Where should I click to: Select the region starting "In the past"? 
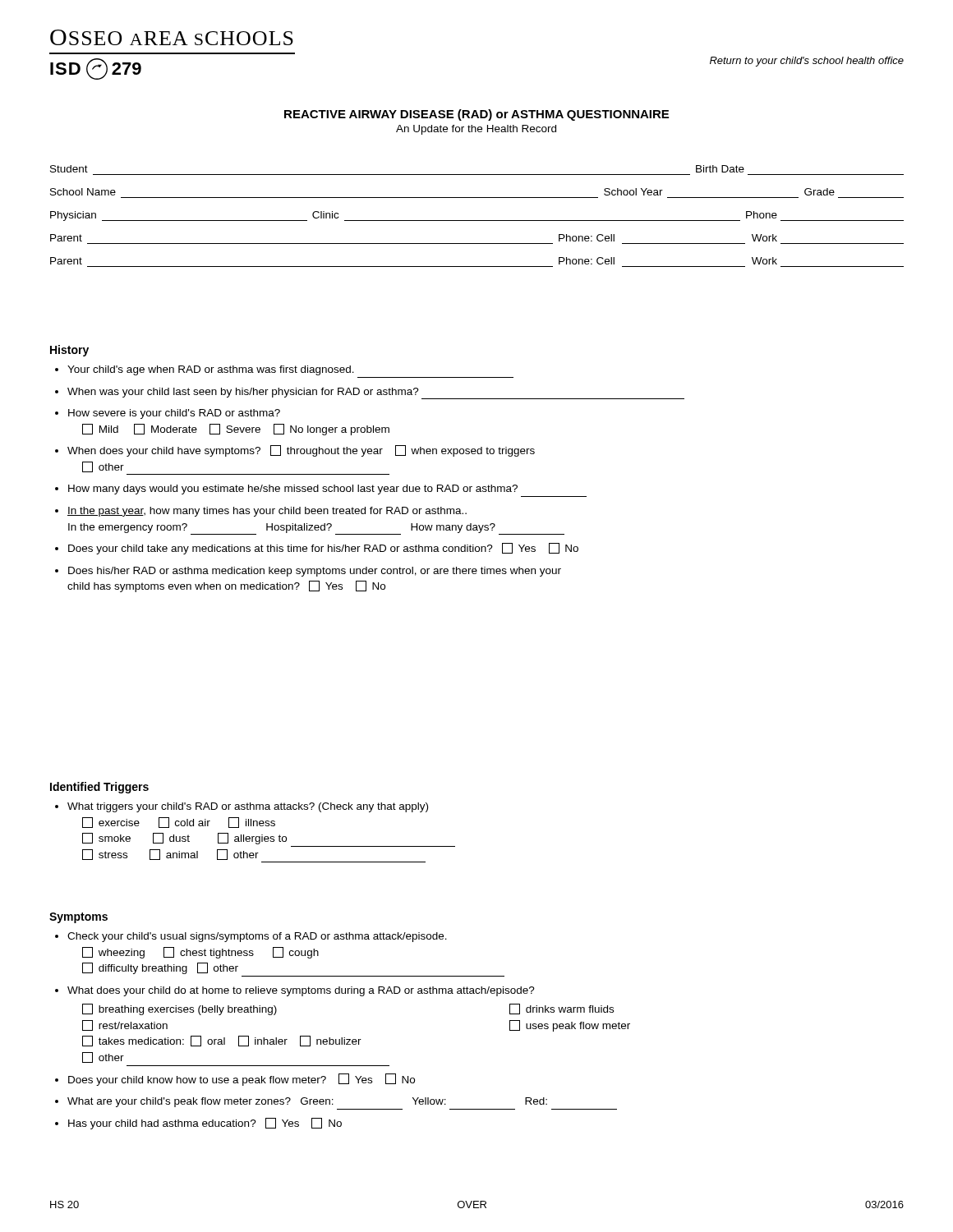tap(316, 519)
